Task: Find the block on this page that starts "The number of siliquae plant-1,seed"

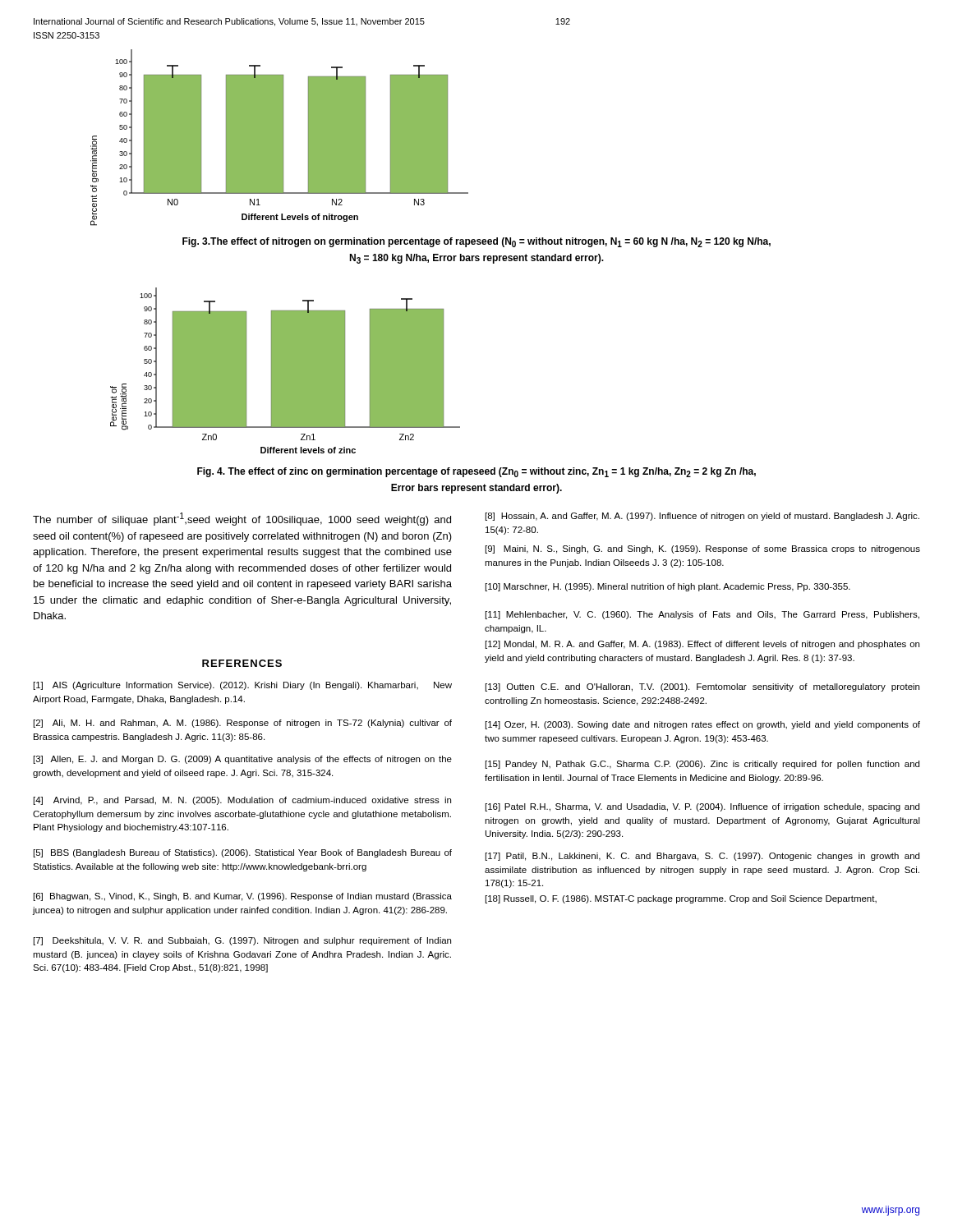Action: pyautogui.click(x=242, y=566)
